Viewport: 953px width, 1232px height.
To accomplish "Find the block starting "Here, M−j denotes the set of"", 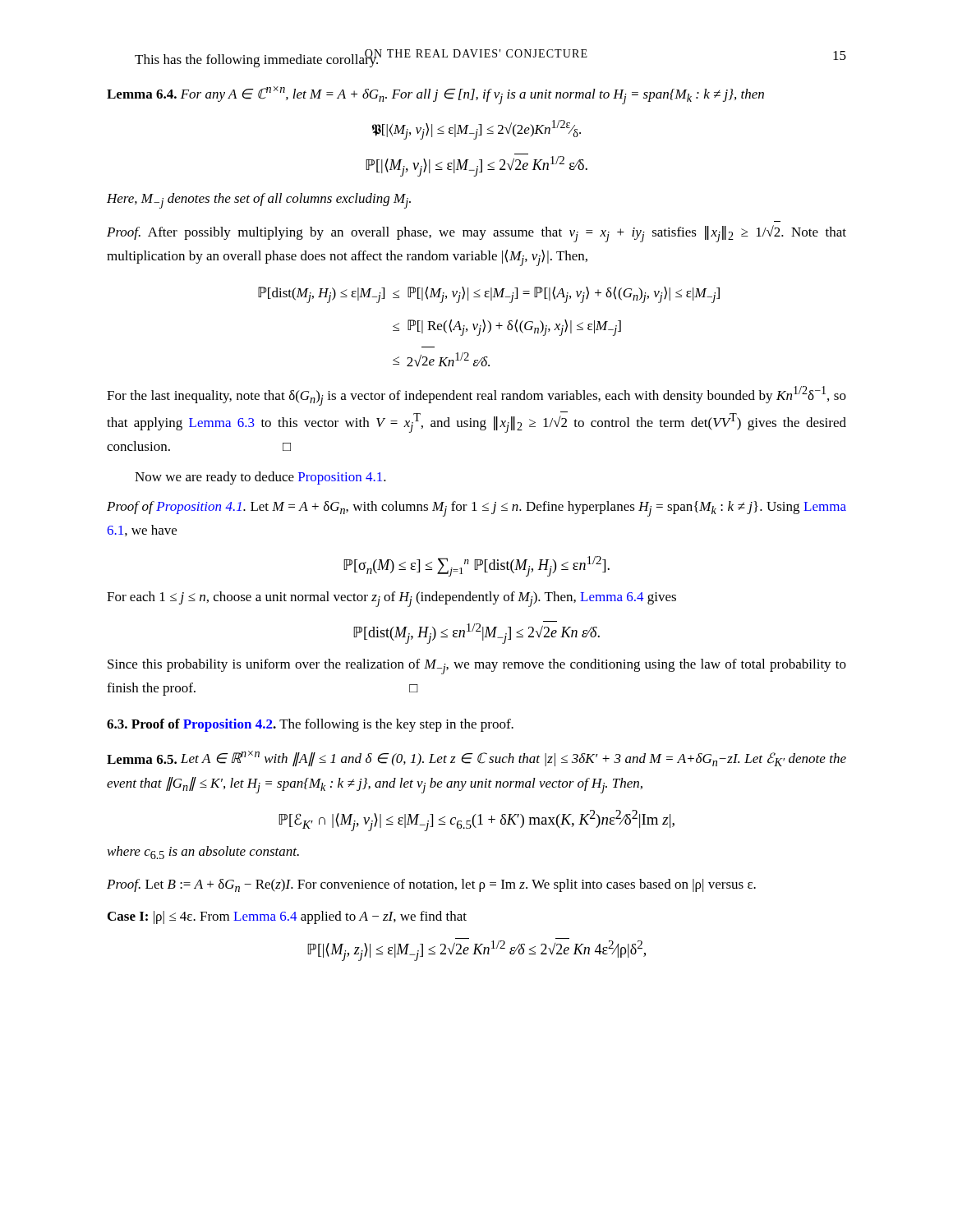I will click(x=259, y=201).
